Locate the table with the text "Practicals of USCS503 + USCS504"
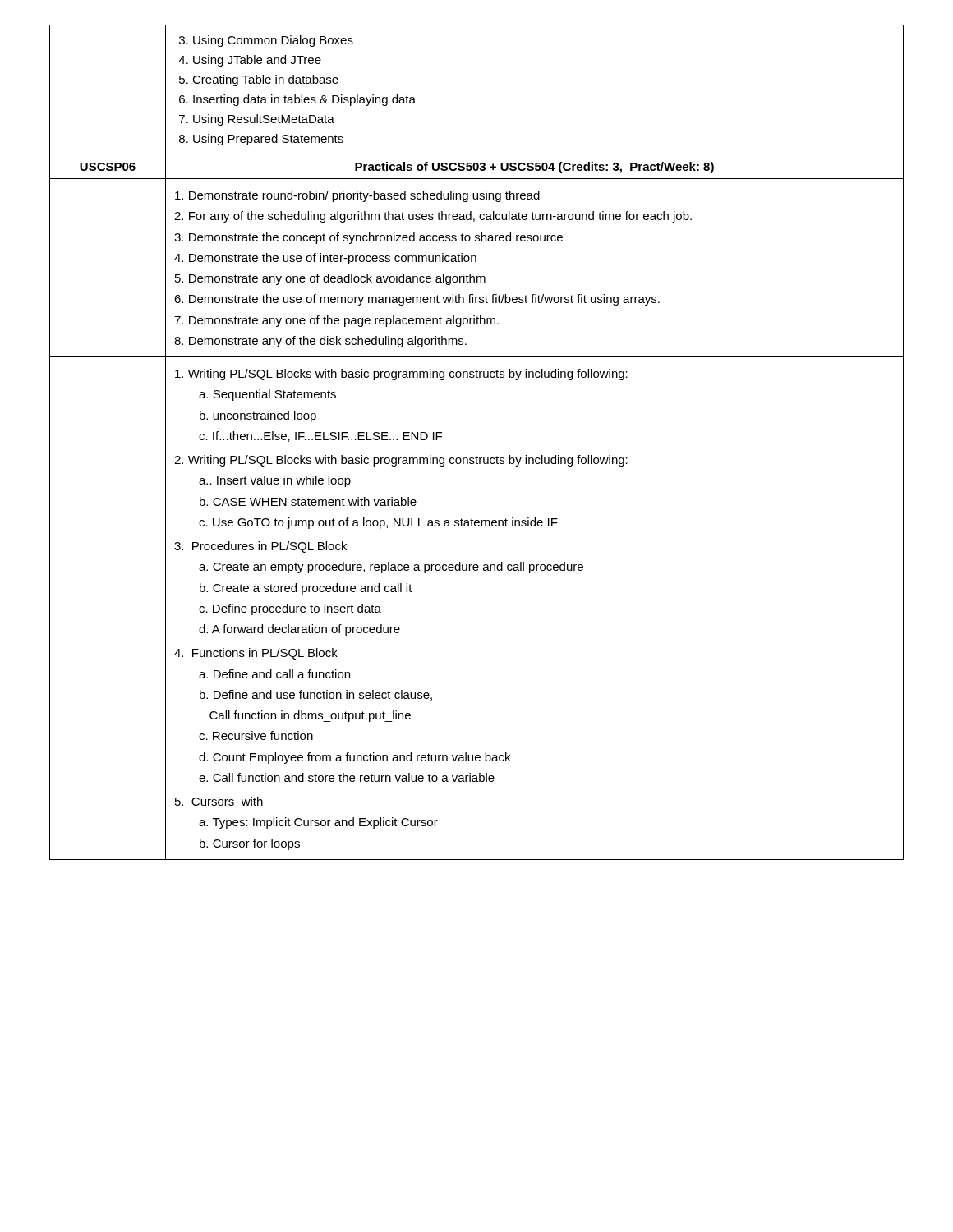 [x=476, y=442]
